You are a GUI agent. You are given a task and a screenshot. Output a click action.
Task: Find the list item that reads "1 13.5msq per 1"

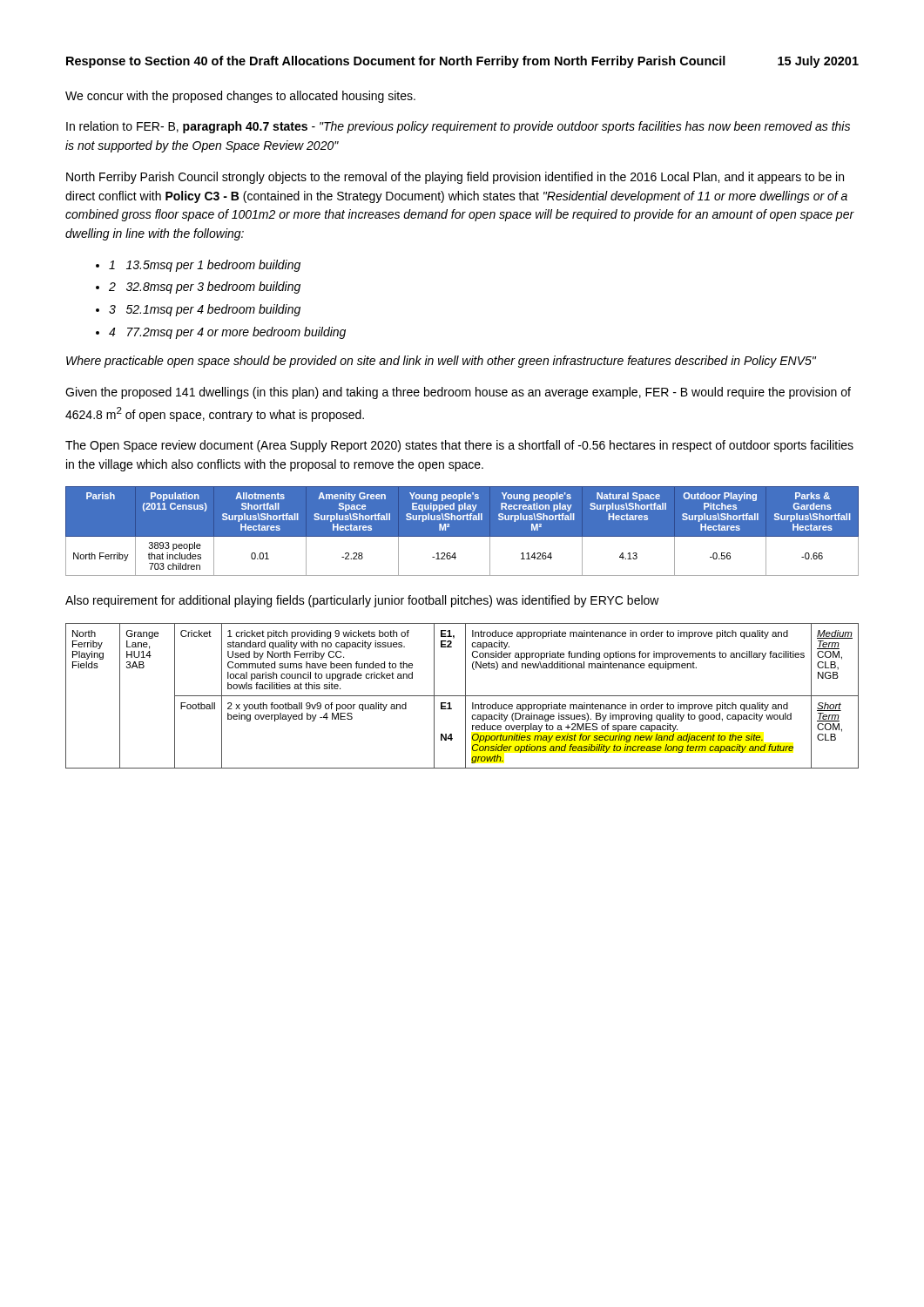205,264
